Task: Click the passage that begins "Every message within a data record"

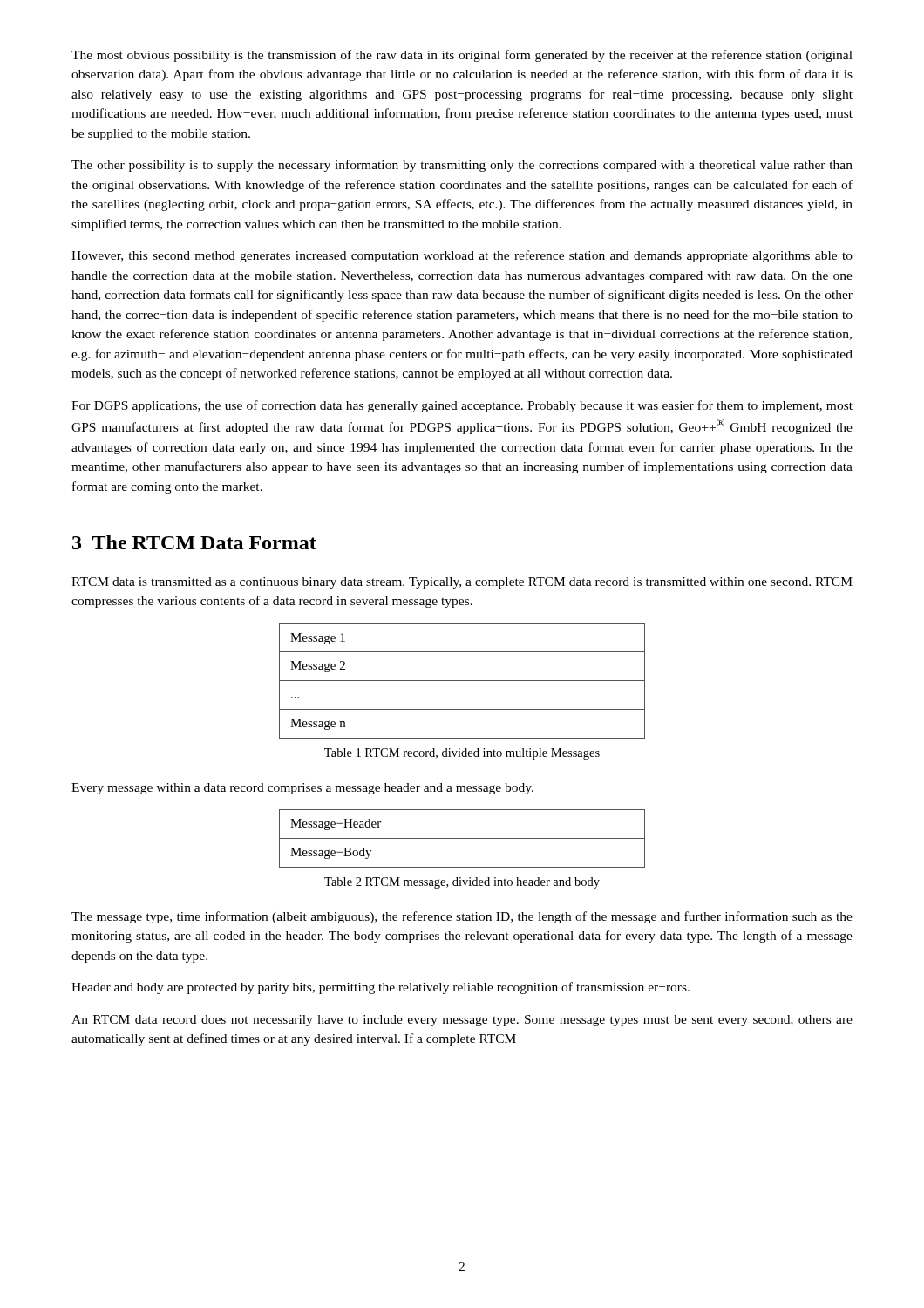Action: tap(303, 787)
